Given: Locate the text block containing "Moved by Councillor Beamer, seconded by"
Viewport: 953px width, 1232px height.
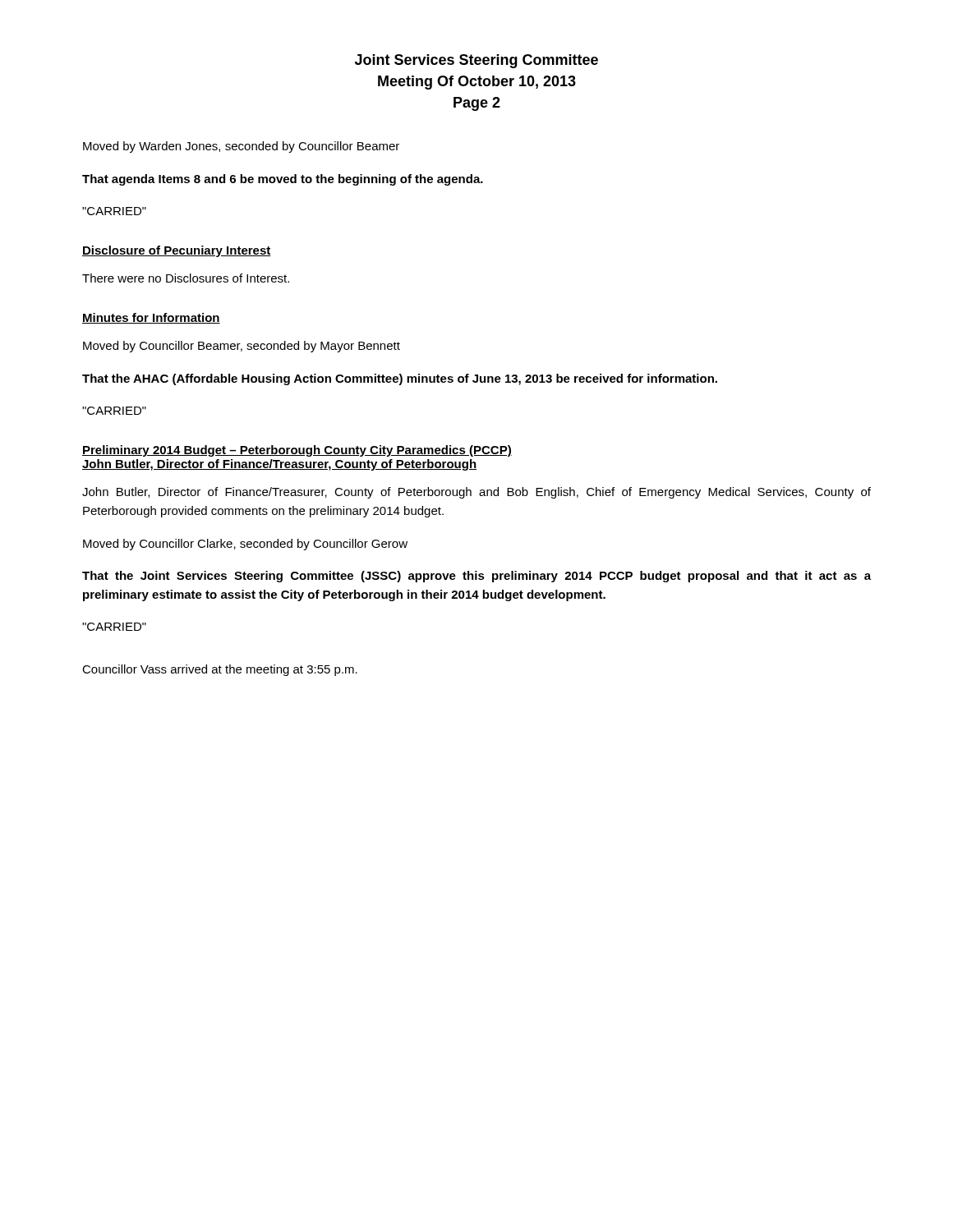Looking at the screenshot, I should pos(241,346).
